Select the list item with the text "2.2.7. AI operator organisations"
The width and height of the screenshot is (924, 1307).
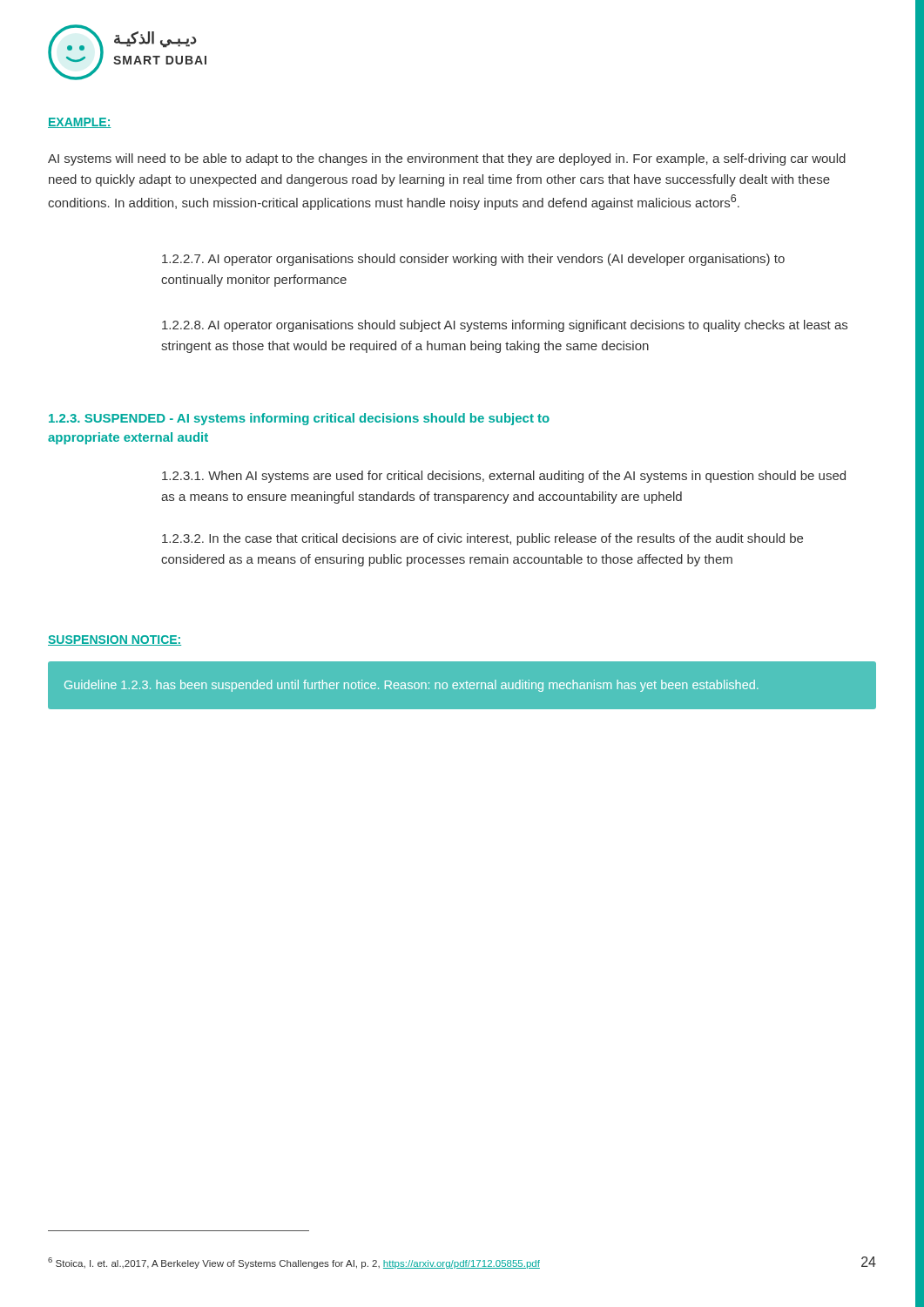pos(473,269)
